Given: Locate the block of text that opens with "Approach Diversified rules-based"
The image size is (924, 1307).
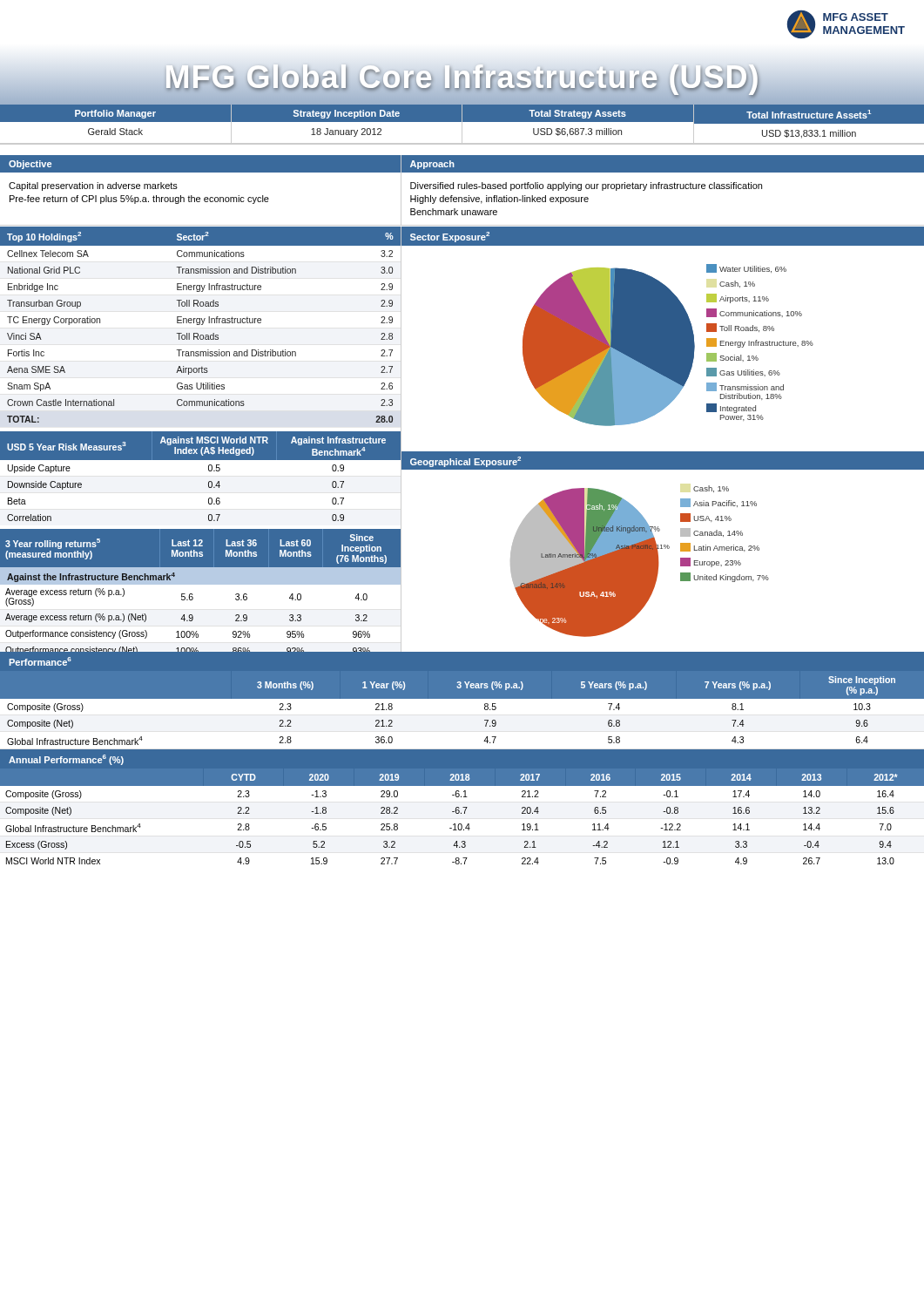Looking at the screenshot, I should [x=663, y=190].
